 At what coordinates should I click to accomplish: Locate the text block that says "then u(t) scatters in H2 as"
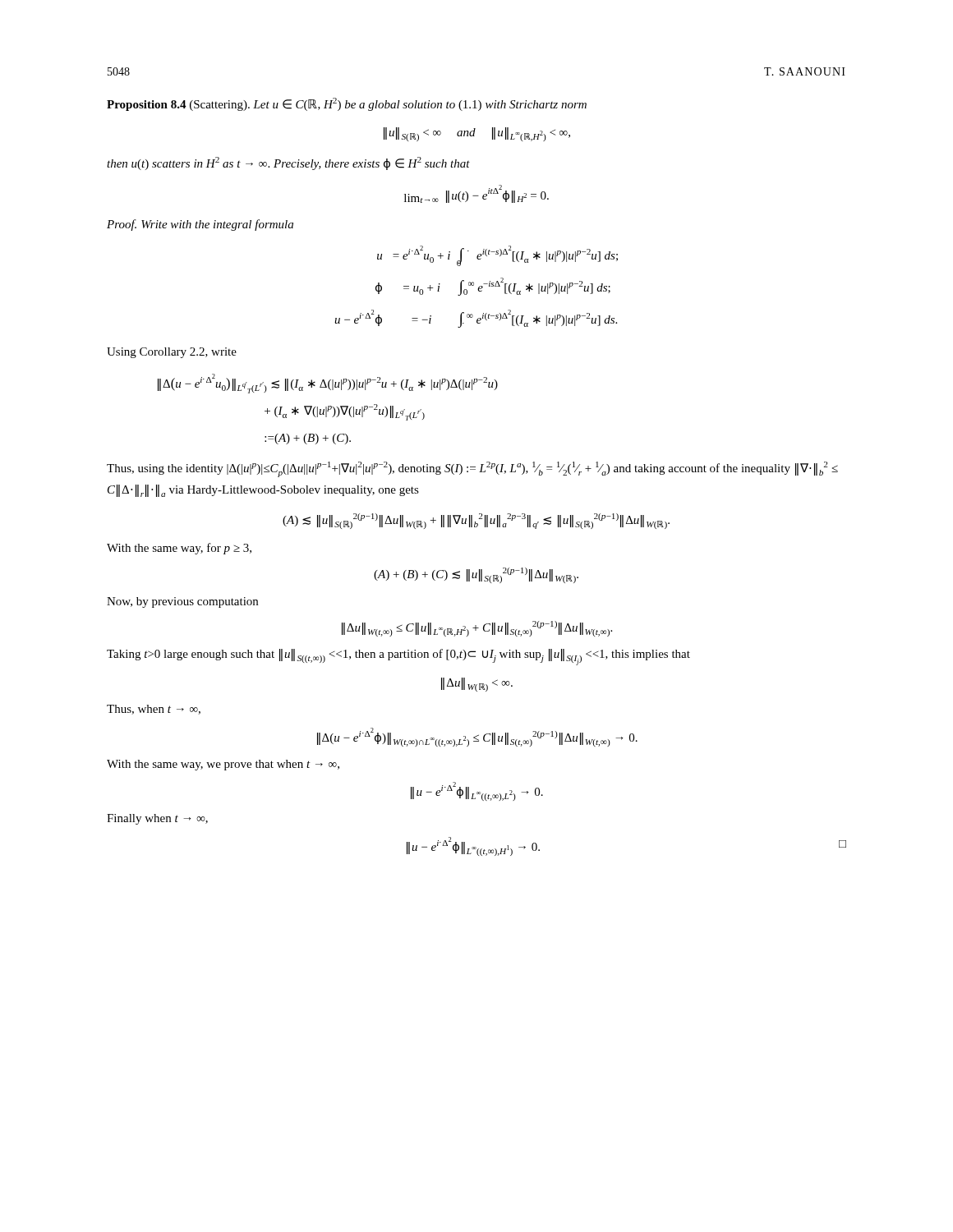click(288, 163)
